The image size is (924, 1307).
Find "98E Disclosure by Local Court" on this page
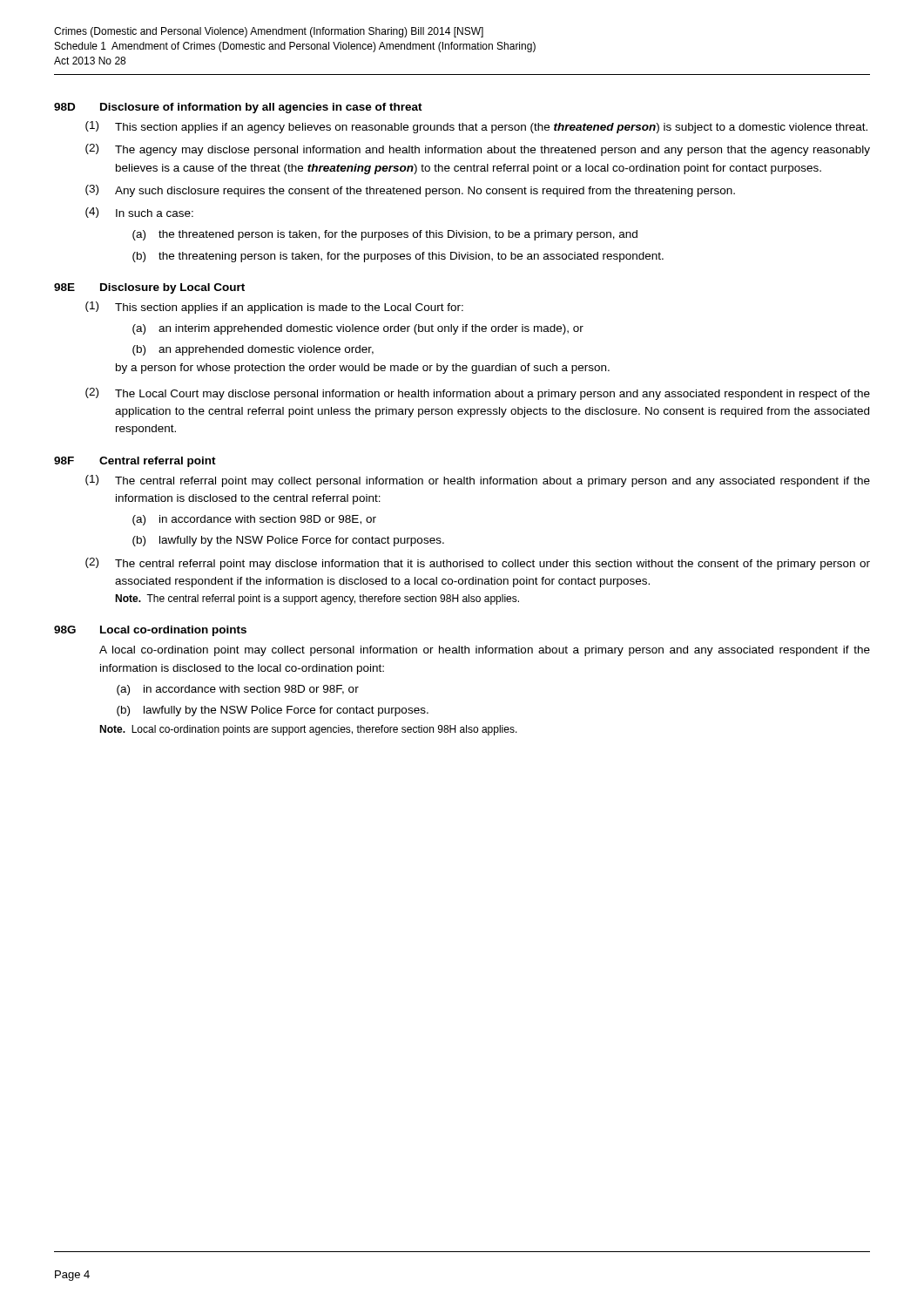[x=149, y=287]
